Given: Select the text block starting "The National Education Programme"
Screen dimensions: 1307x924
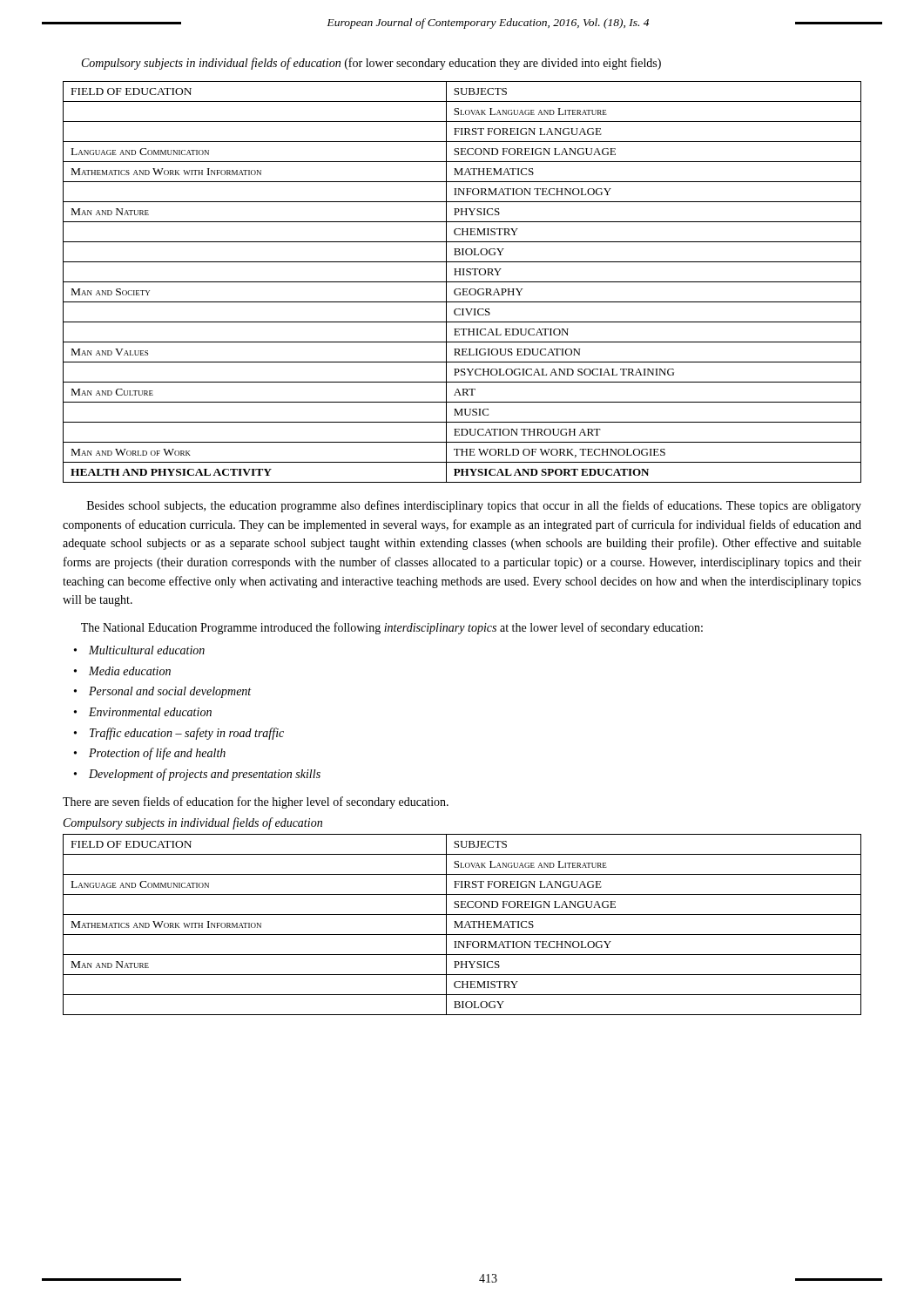Looking at the screenshot, I should (383, 628).
